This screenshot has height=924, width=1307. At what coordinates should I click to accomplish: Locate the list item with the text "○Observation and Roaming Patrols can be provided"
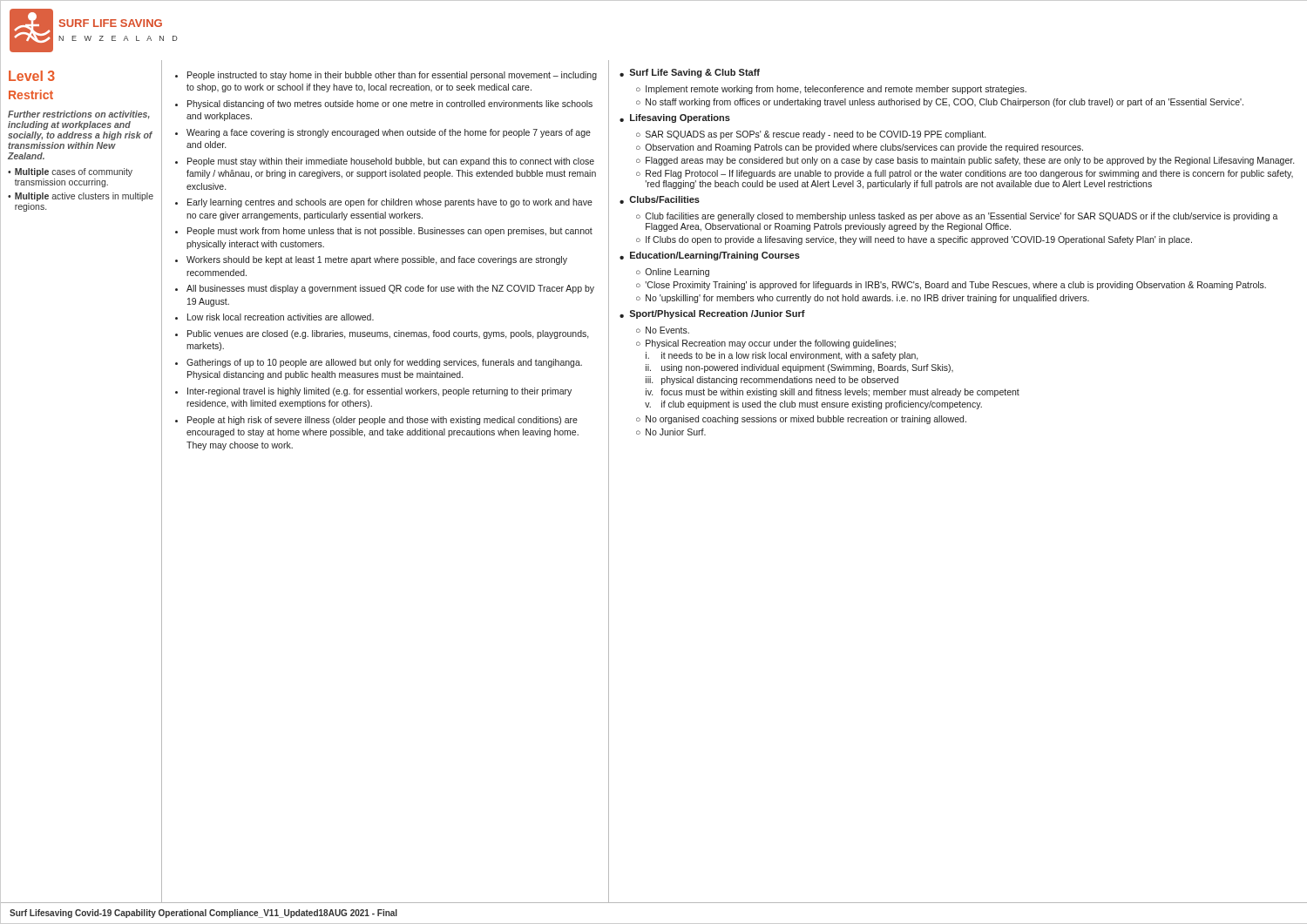tap(860, 147)
